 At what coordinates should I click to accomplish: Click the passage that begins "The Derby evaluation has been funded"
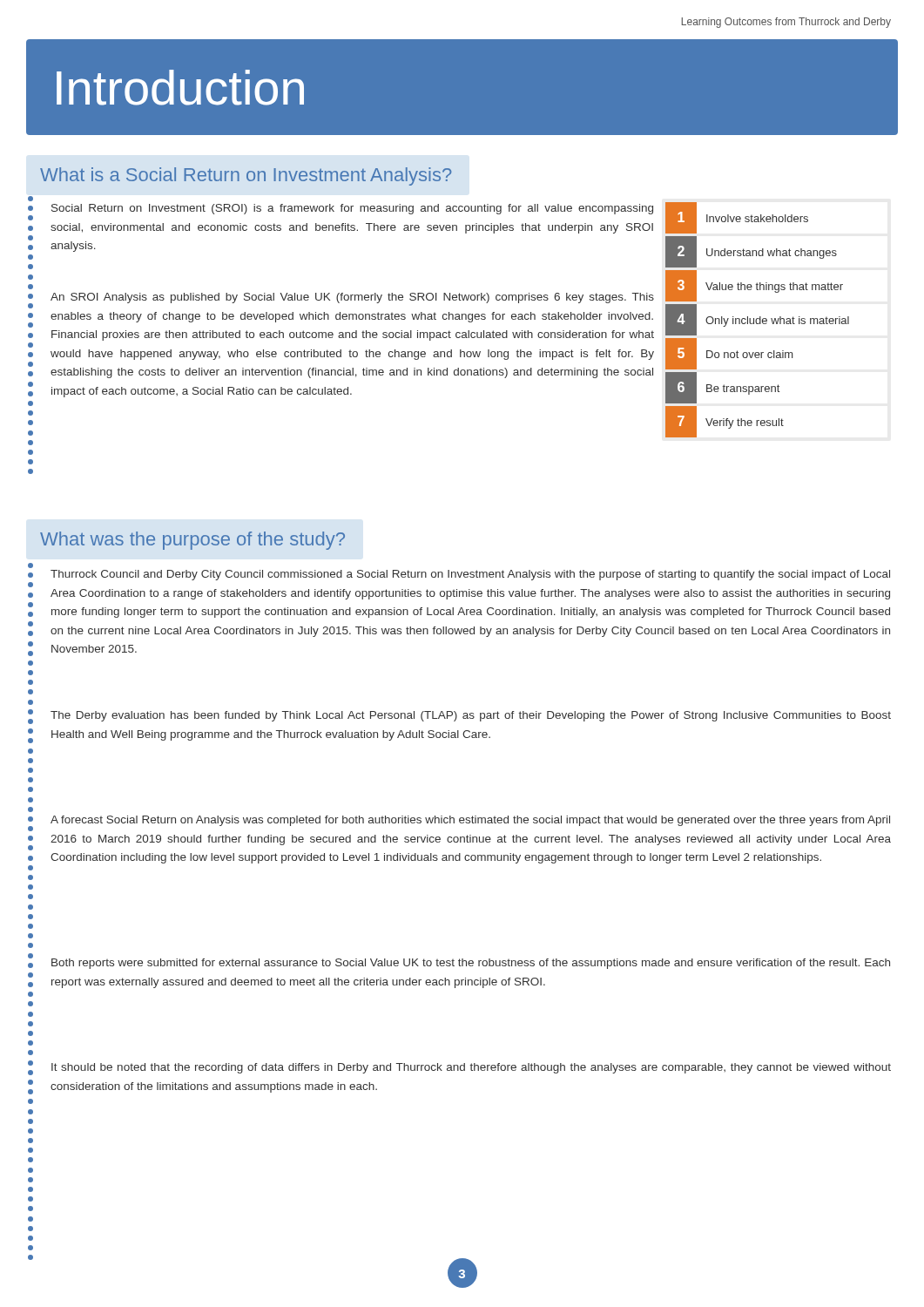[471, 725]
